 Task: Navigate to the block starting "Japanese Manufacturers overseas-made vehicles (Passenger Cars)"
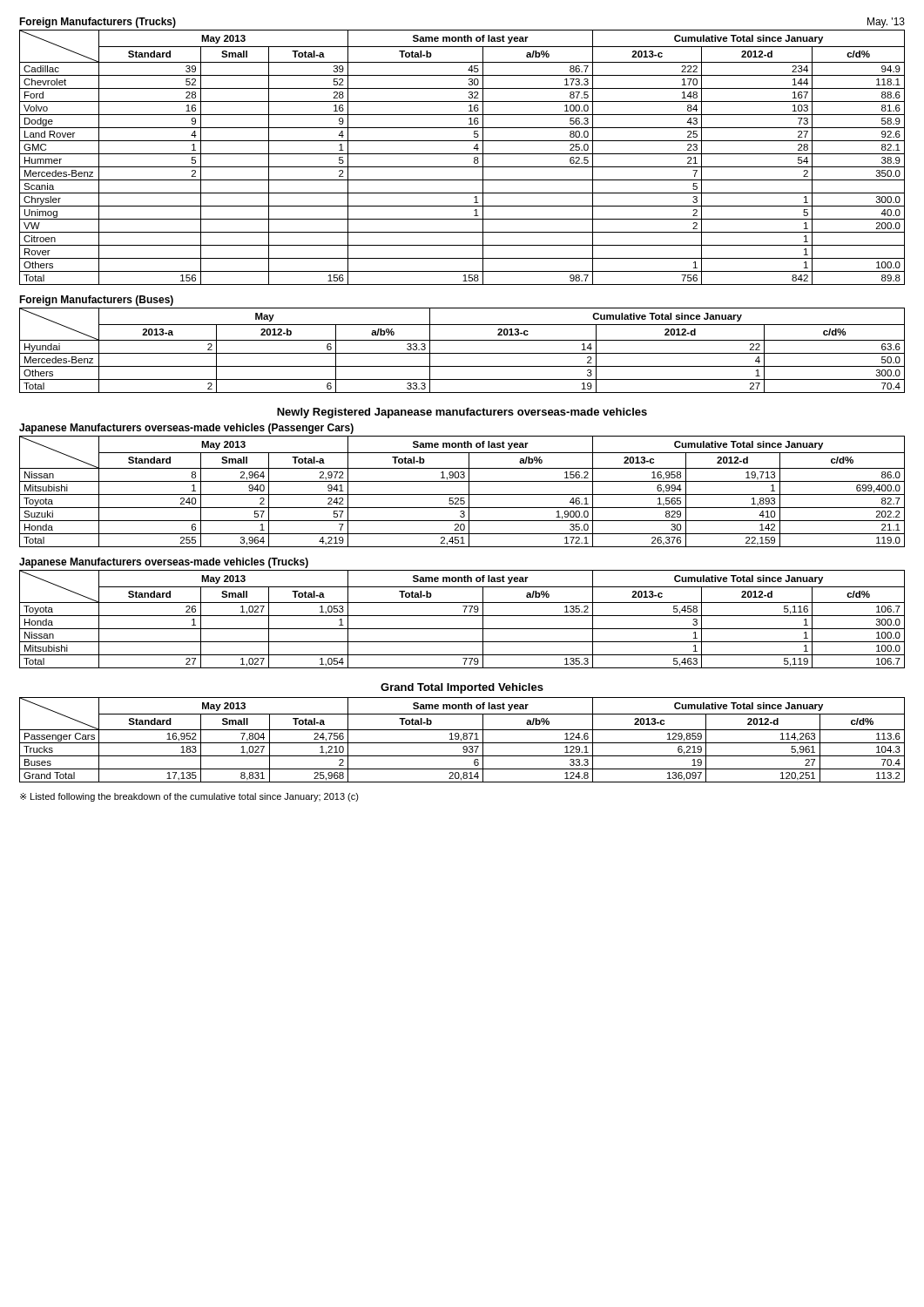coord(186,428)
